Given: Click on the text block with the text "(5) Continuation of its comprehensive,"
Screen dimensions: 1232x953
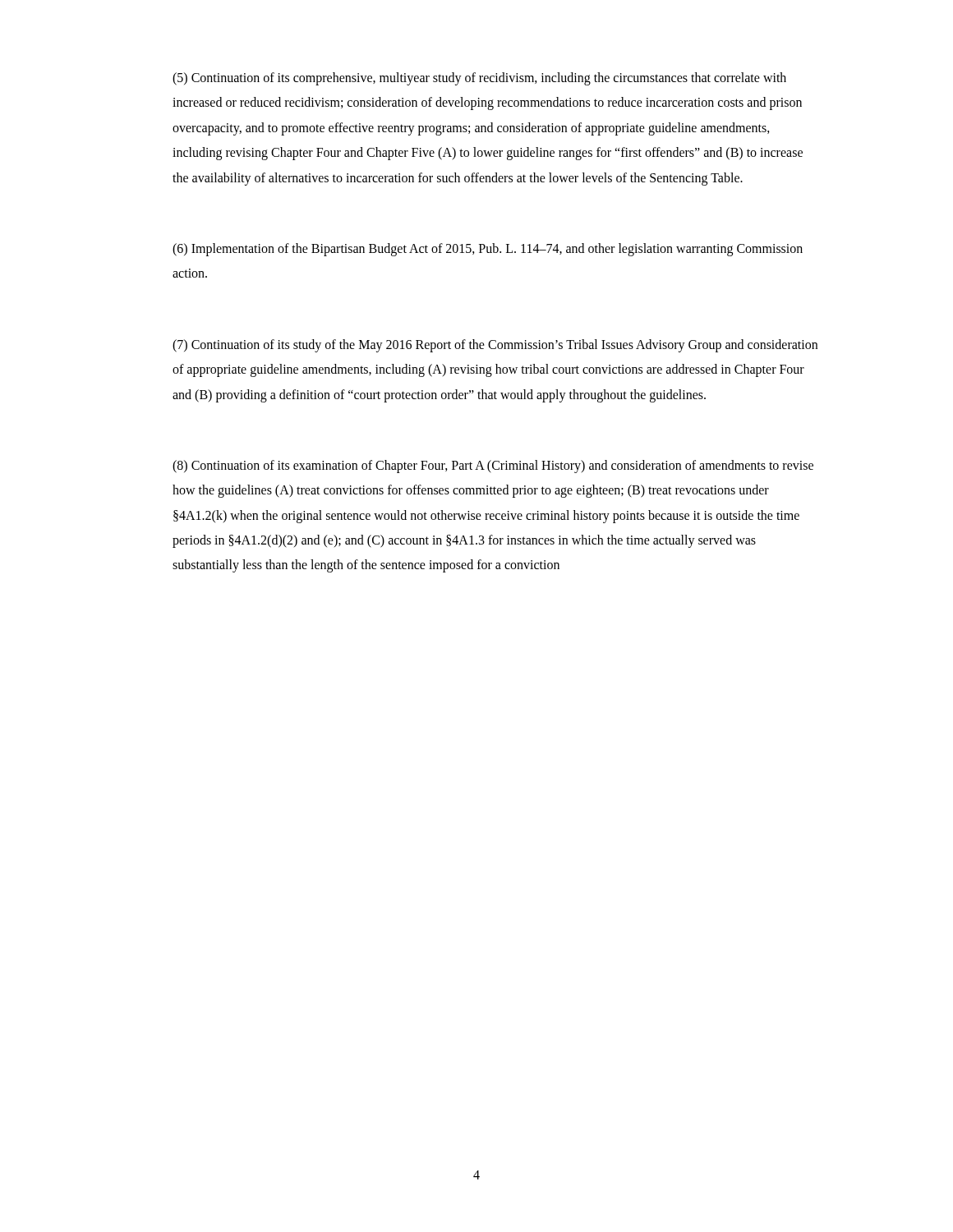Looking at the screenshot, I should point(476,128).
